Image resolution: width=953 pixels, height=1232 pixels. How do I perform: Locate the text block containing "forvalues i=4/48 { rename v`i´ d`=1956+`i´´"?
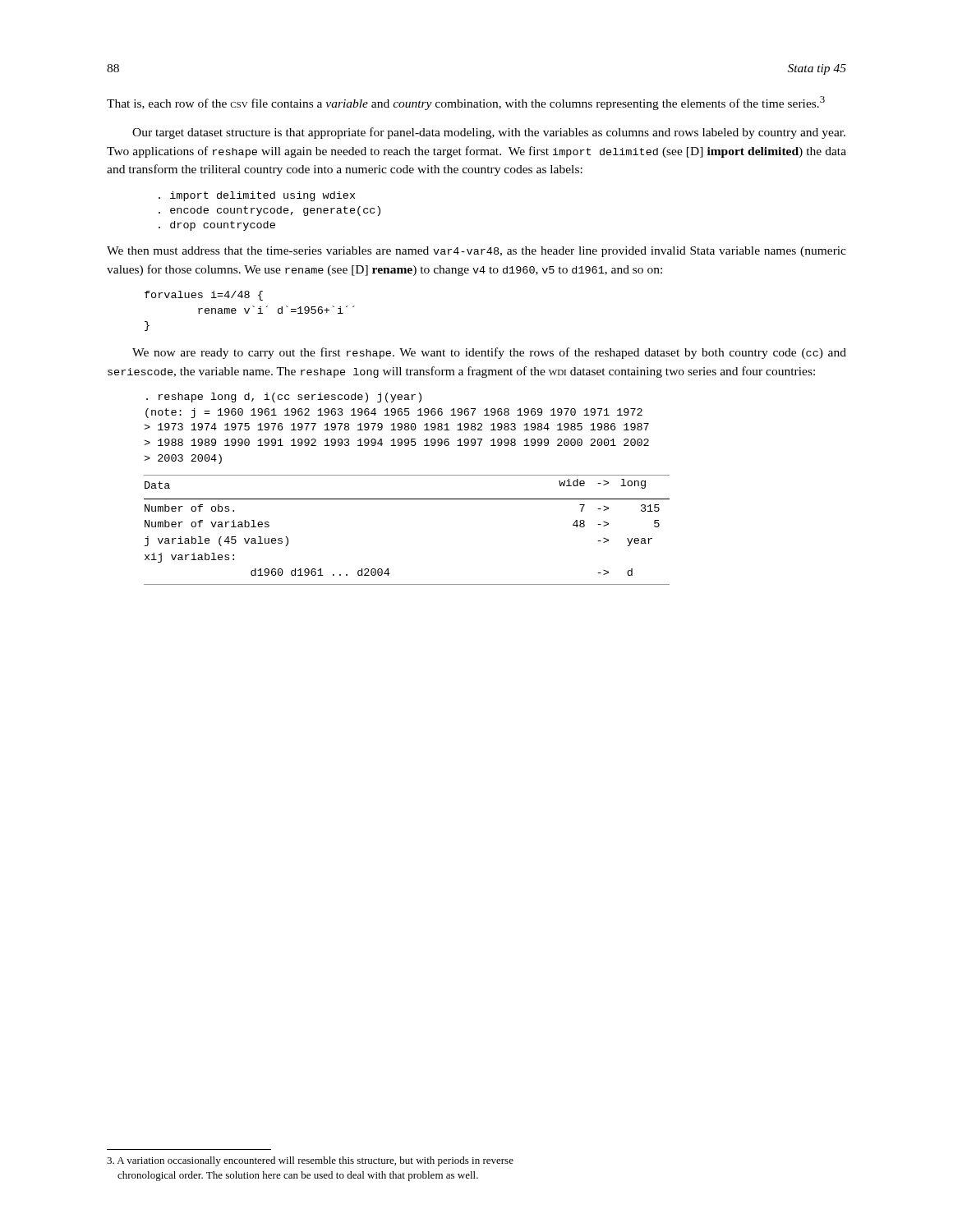click(204, 296)
